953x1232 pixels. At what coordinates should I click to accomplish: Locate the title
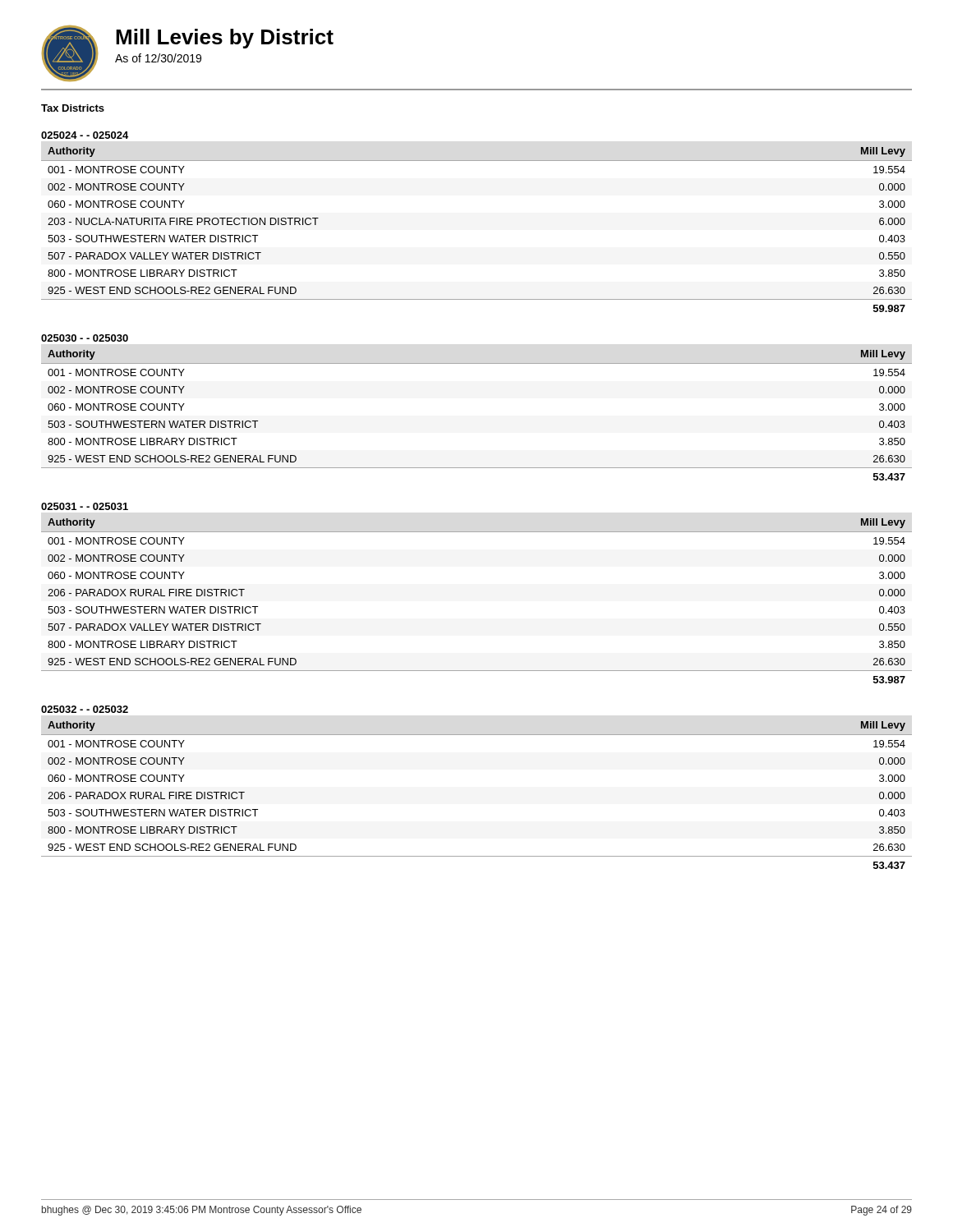(x=224, y=37)
